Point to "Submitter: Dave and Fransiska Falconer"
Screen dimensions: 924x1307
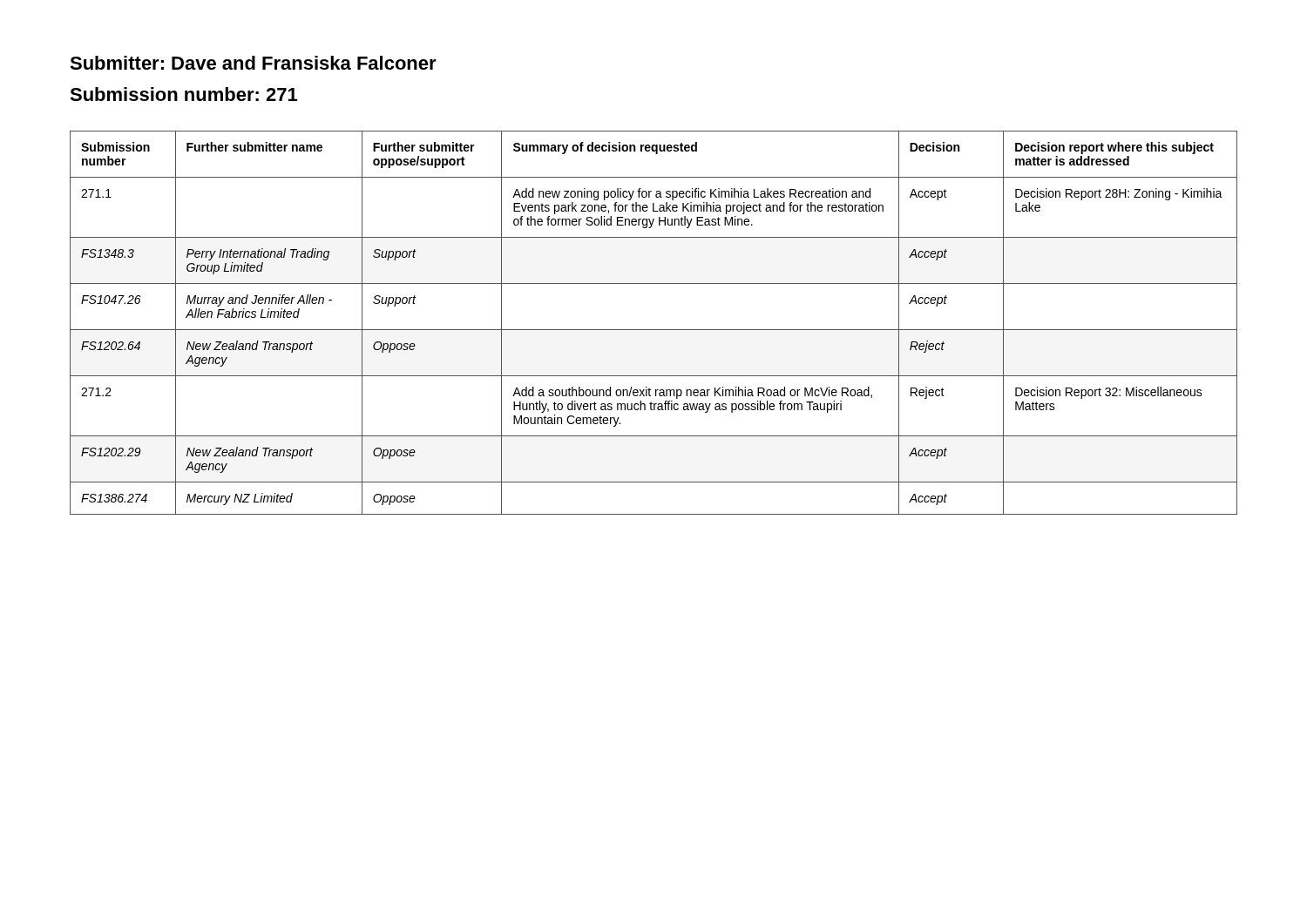pyautogui.click(x=253, y=63)
